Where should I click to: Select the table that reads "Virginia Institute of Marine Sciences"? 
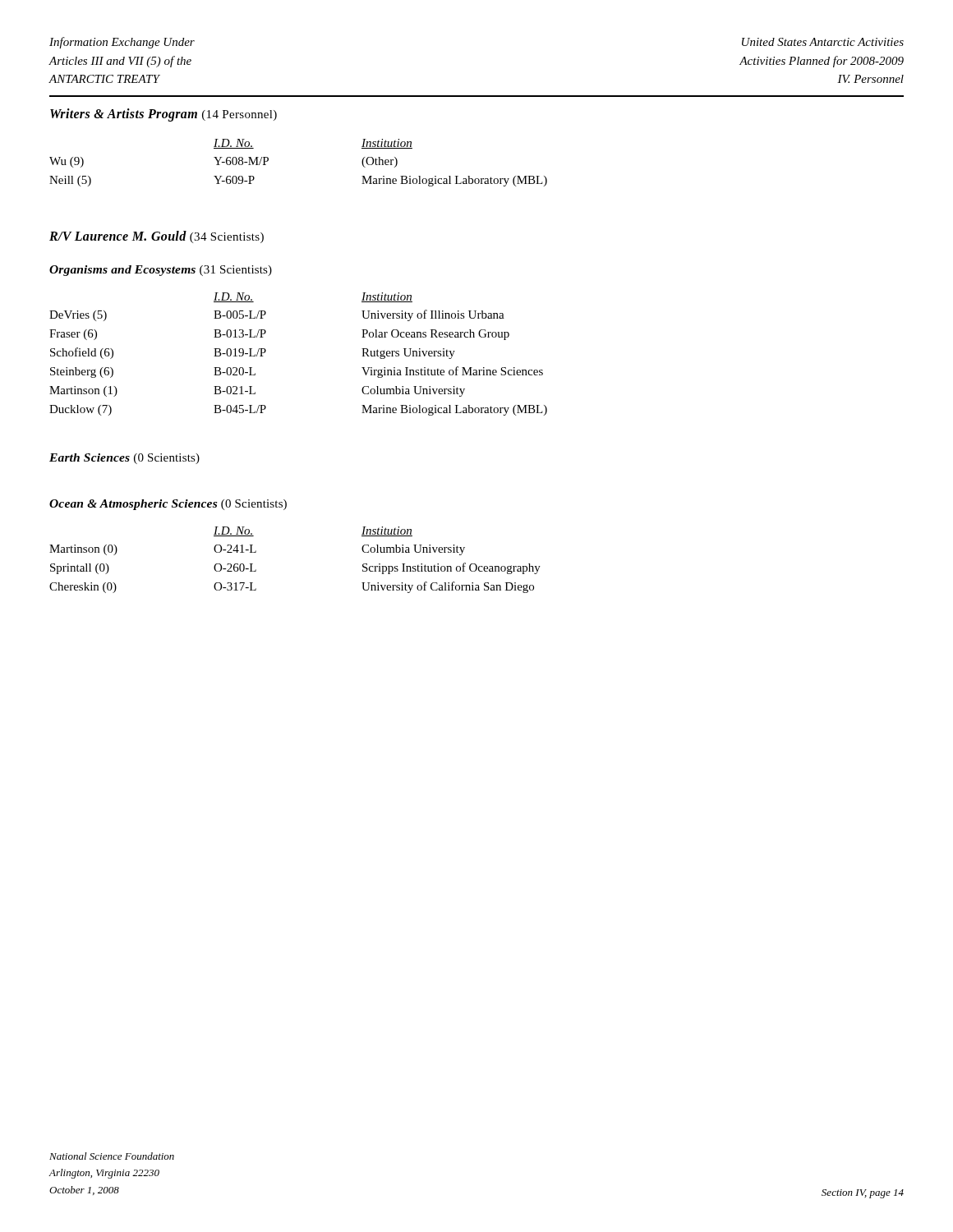point(476,354)
